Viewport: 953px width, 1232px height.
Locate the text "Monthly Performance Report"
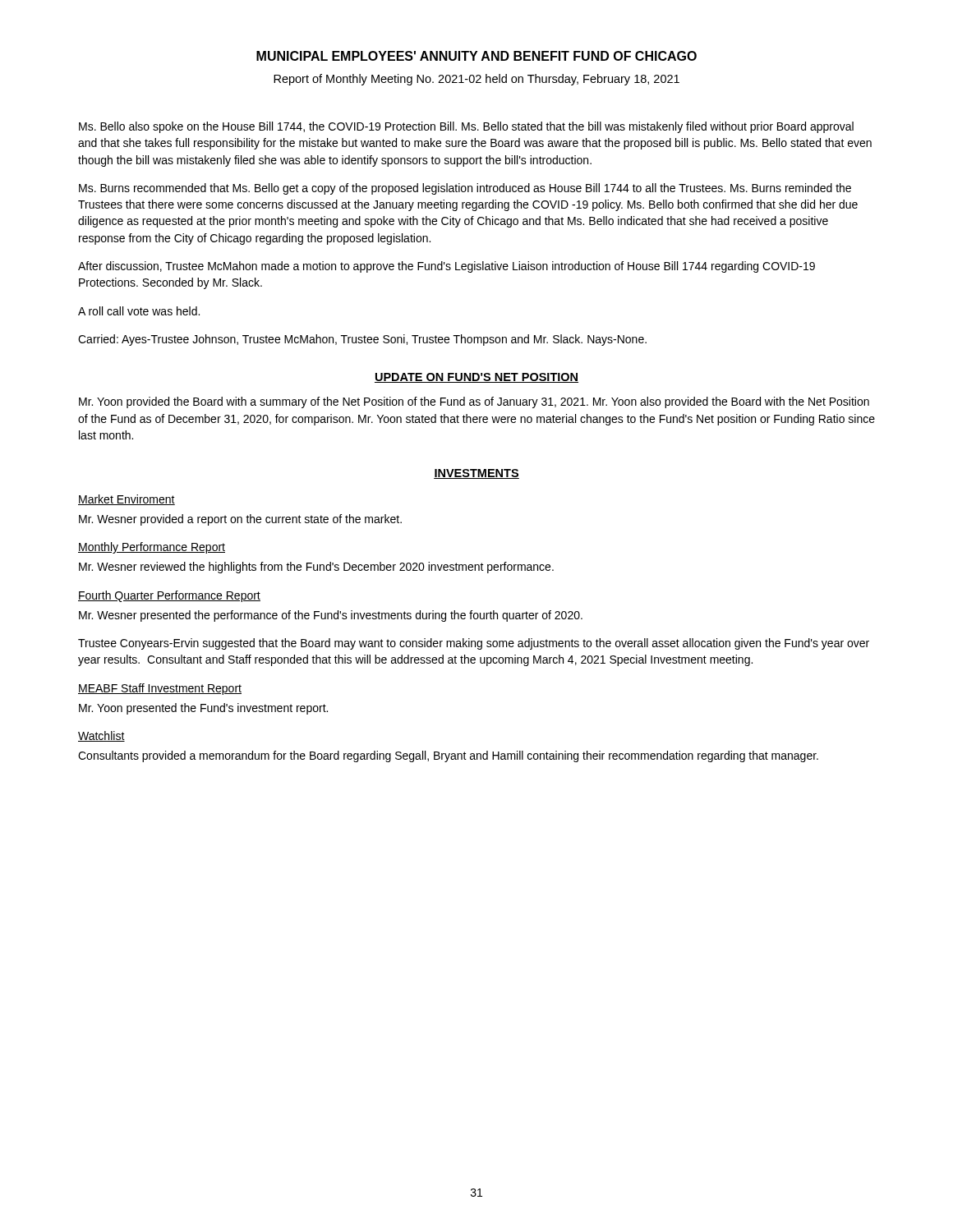click(152, 547)
